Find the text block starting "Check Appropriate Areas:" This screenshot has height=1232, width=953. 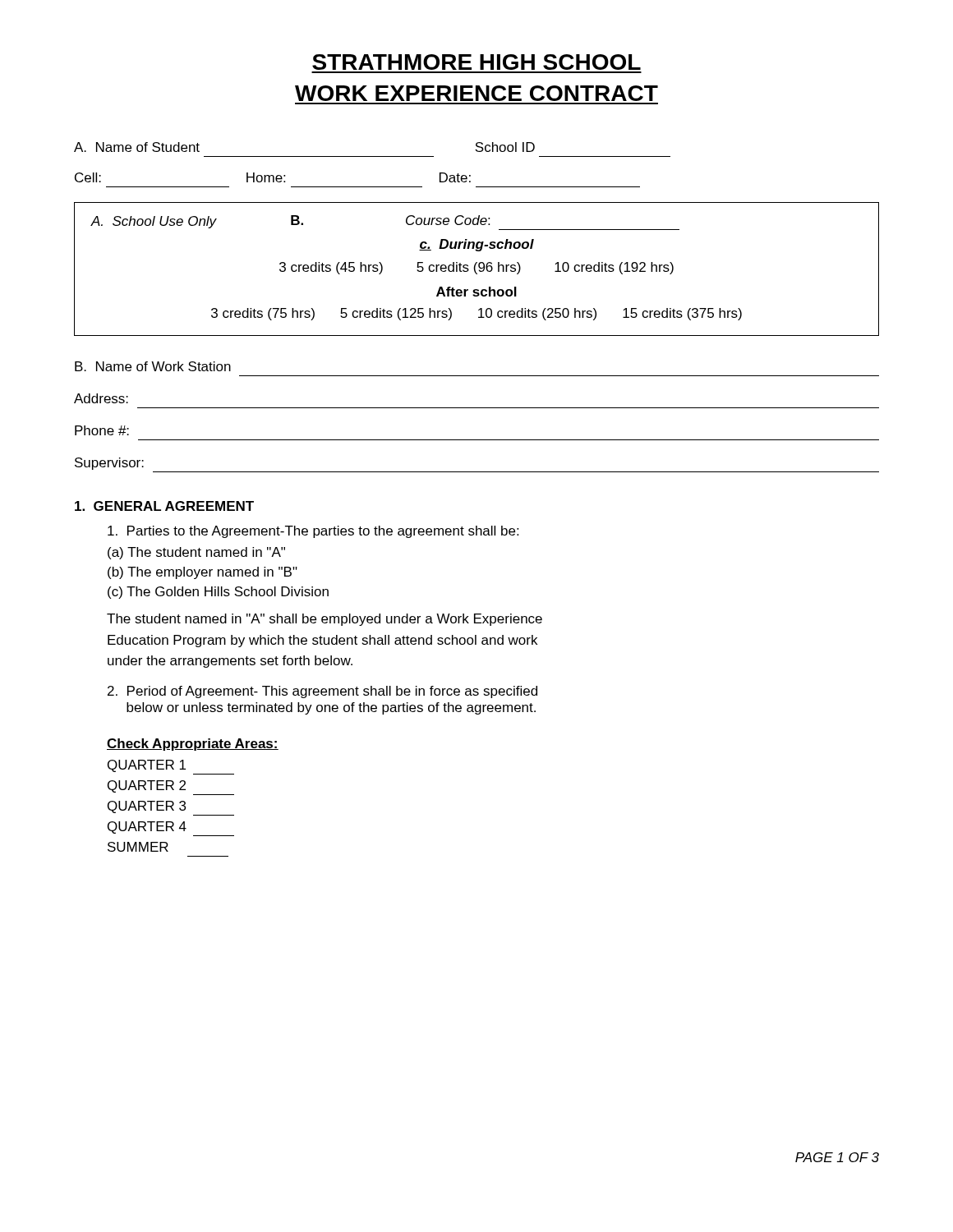(192, 743)
